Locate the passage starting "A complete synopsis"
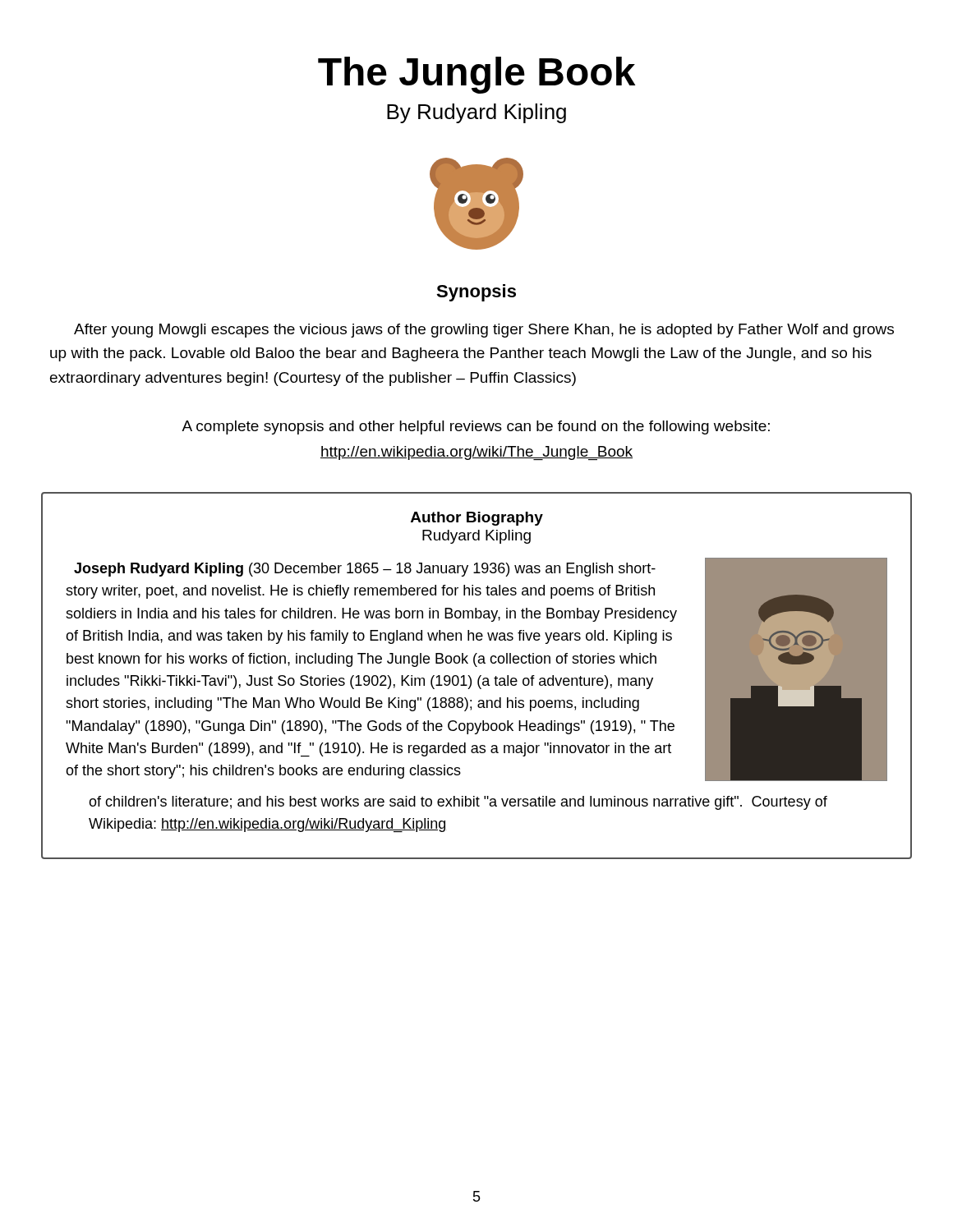 click(x=476, y=439)
